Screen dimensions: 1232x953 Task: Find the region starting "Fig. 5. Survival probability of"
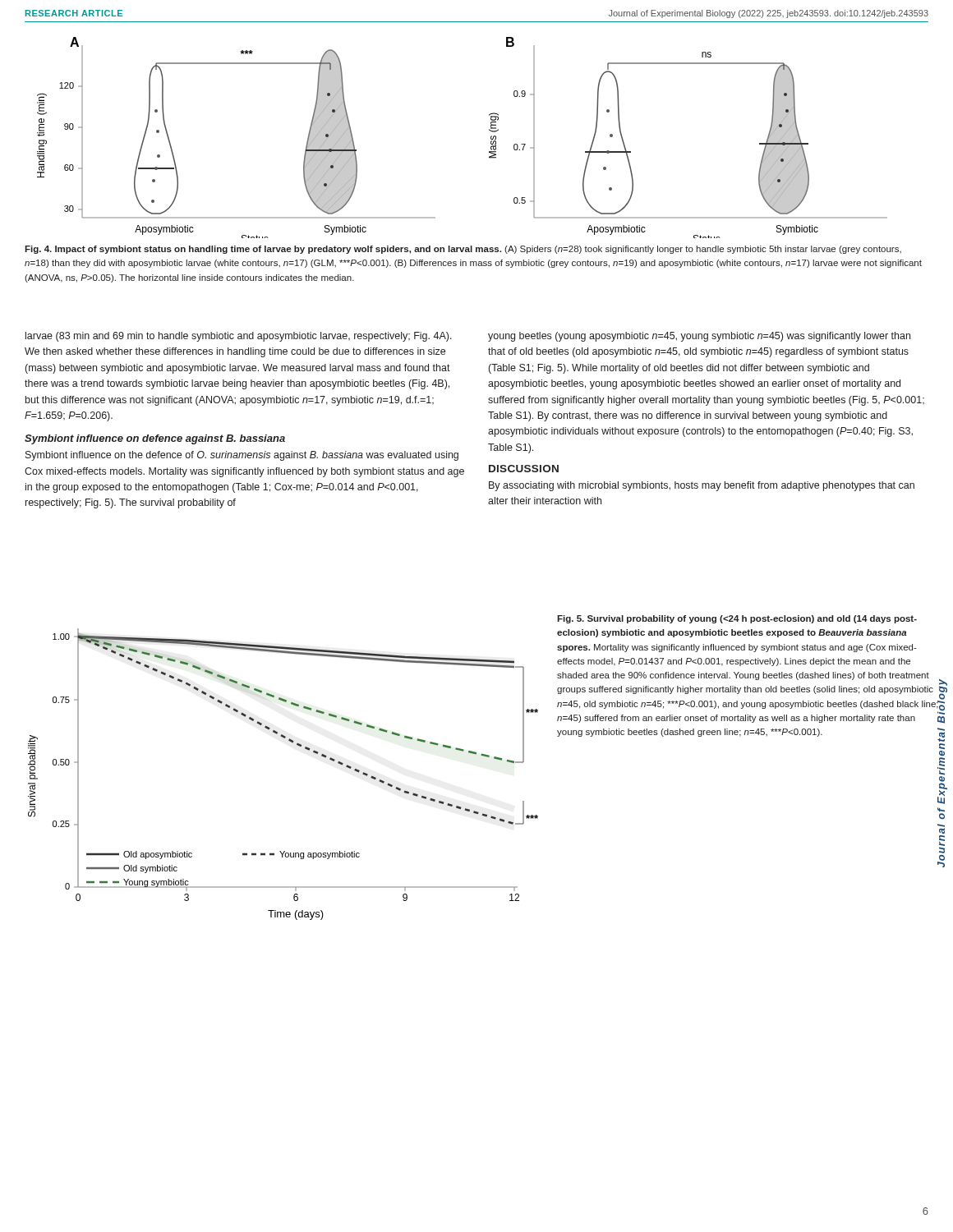point(748,675)
